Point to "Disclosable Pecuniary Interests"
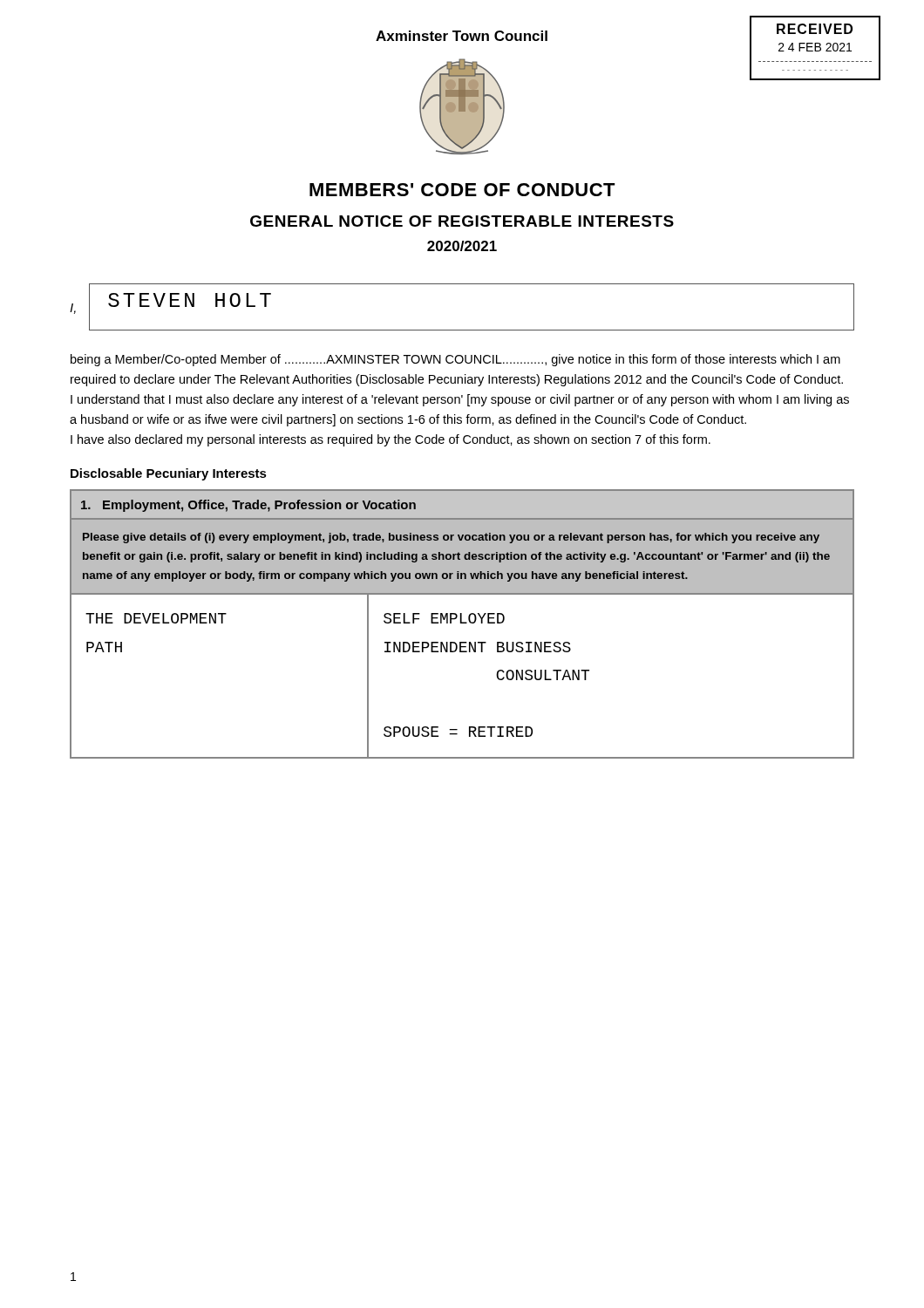This screenshot has height=1308, width=924. coord(168,473)
